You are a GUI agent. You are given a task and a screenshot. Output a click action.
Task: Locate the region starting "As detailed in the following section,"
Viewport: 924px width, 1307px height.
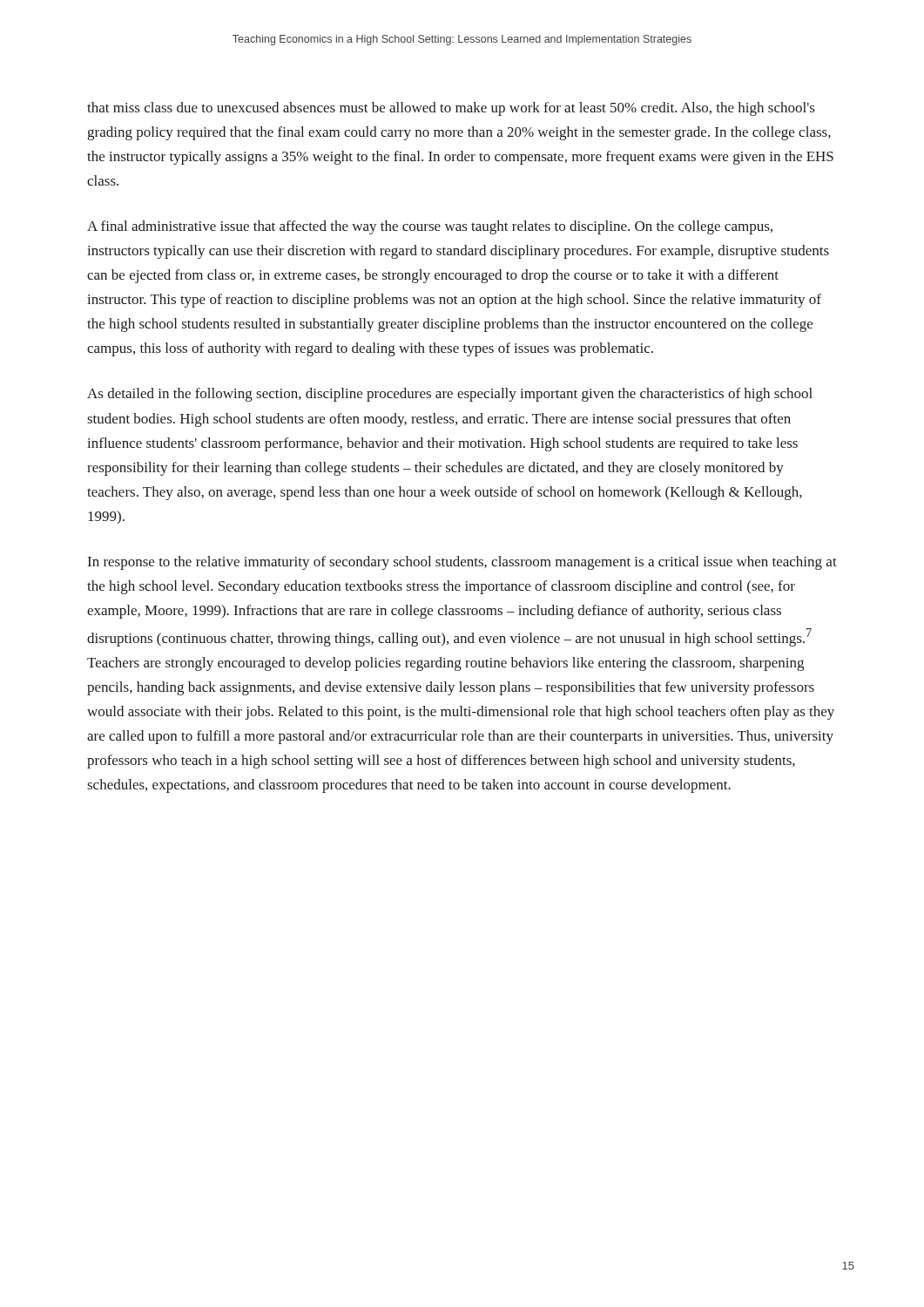pyautogui.click(x=450, y=455)
